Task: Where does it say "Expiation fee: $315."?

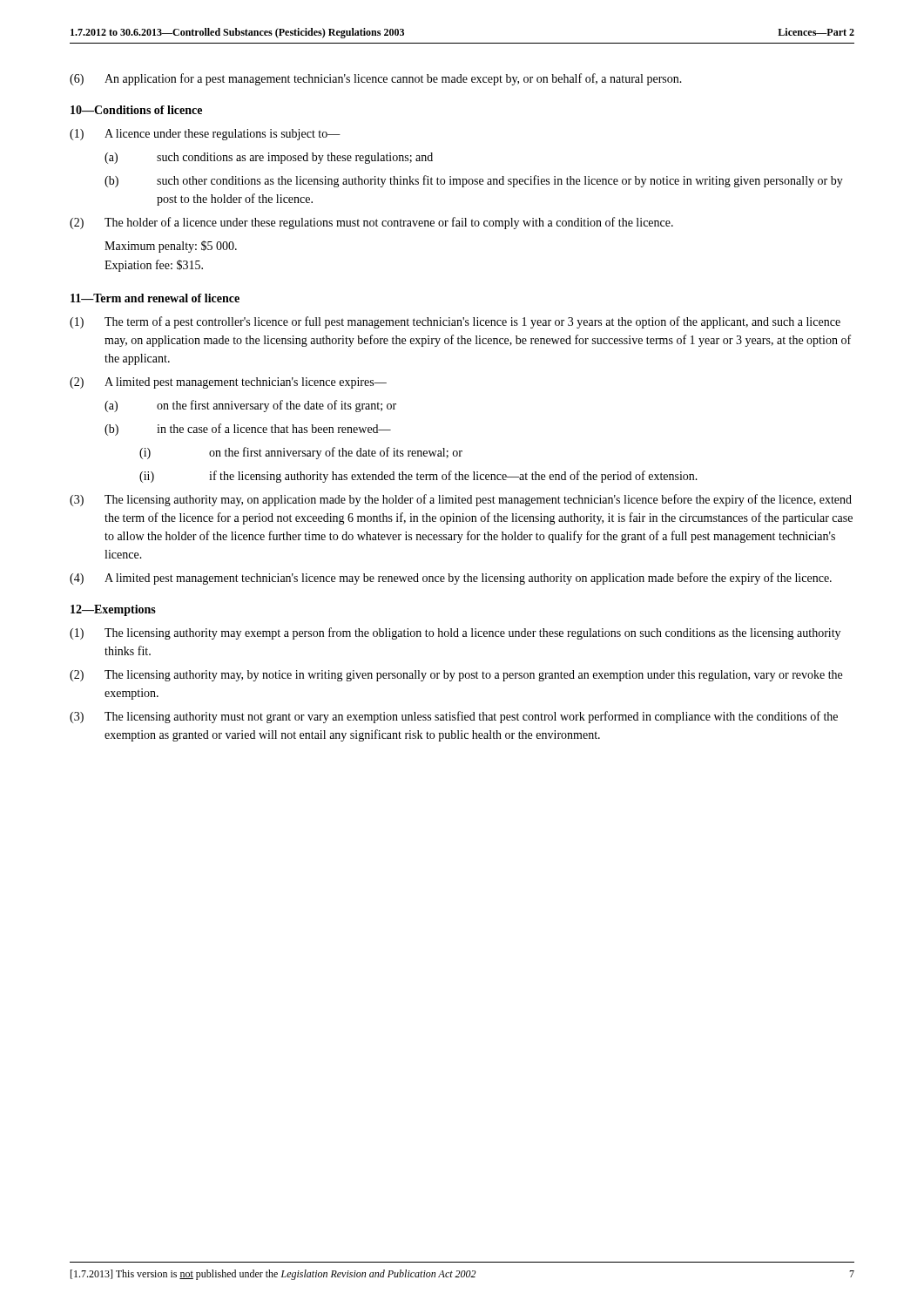Action: tap(154, 266)
